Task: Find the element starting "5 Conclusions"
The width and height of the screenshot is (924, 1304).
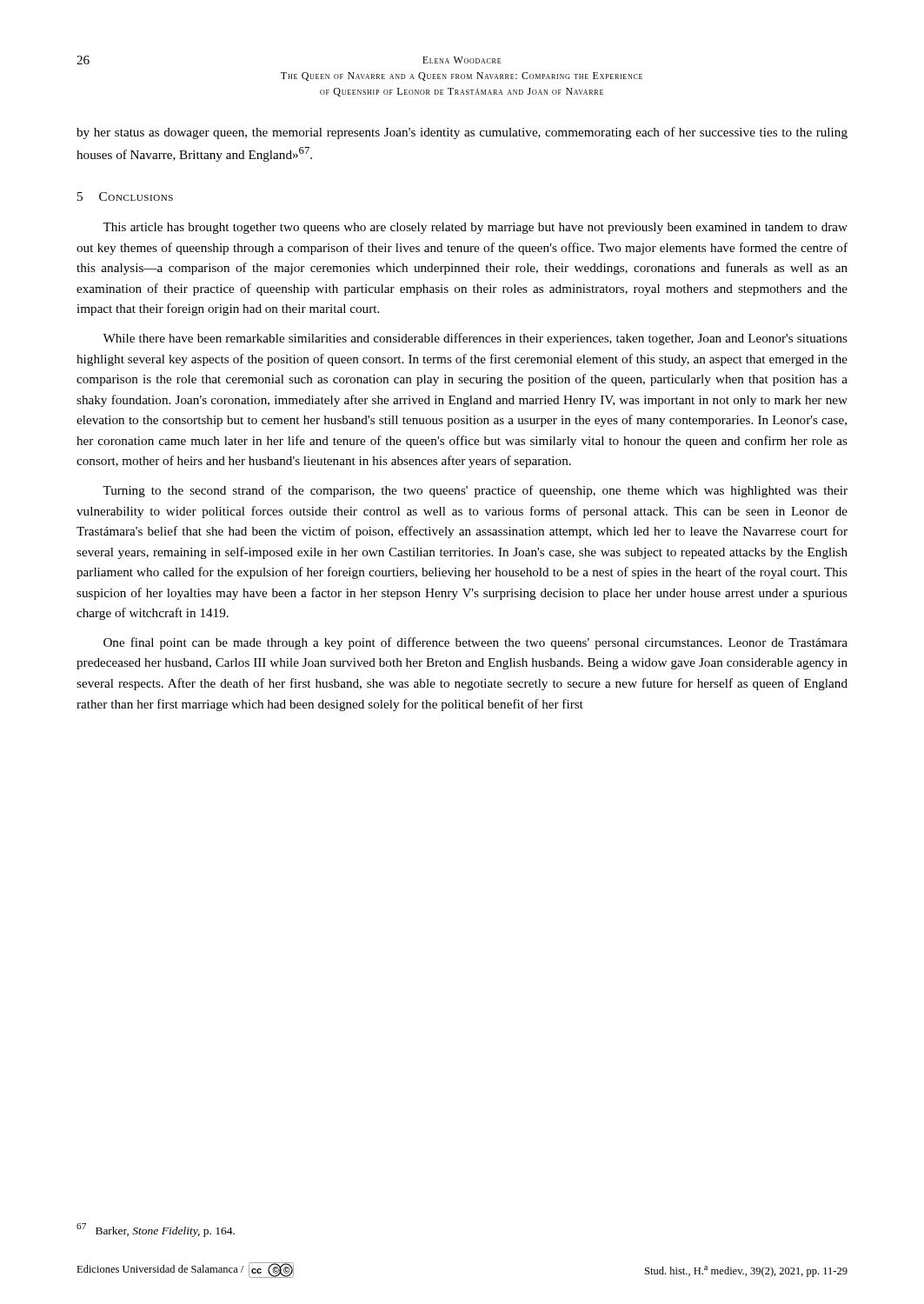Action: coord(125,197)
